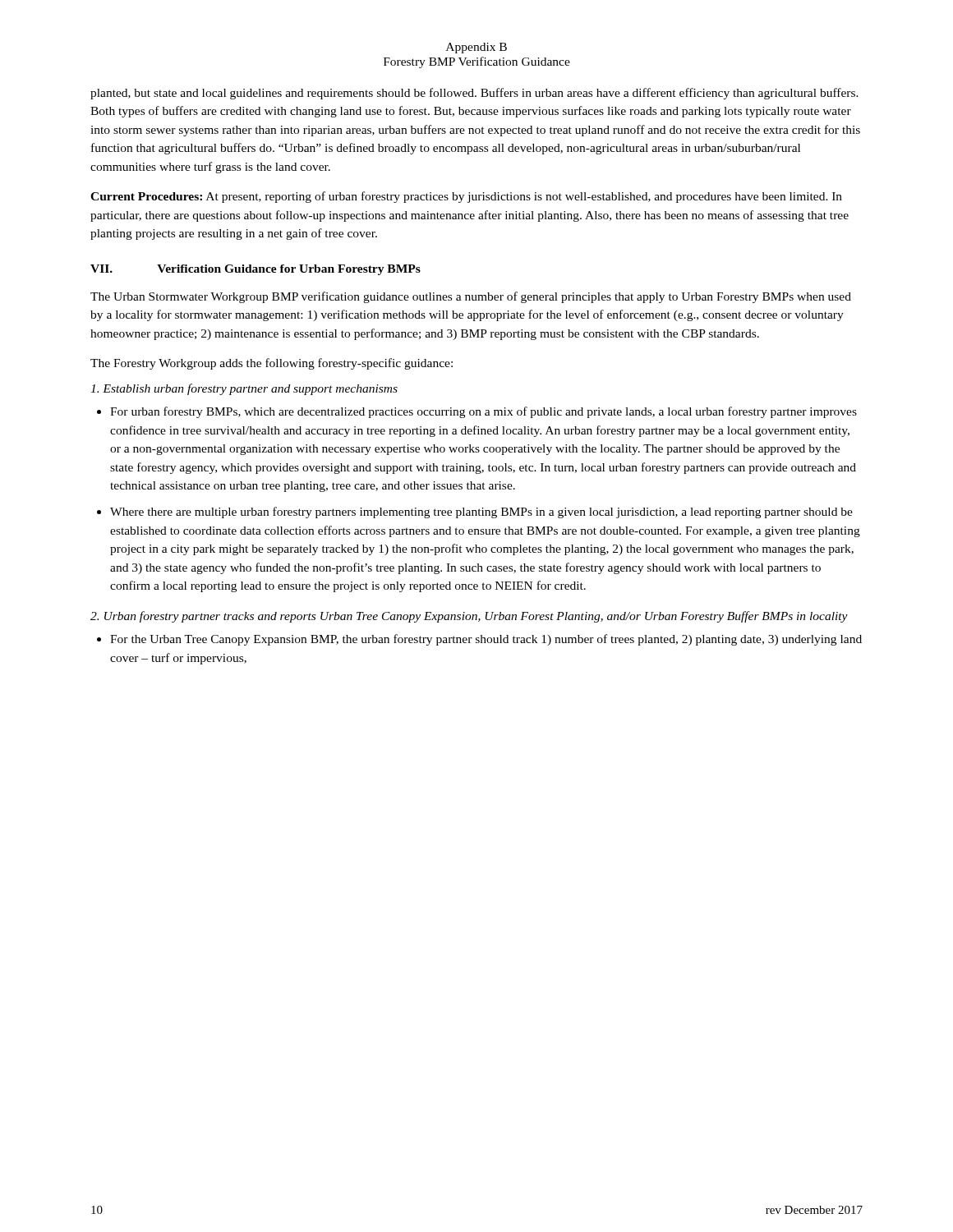Select the block starting "For urban forestry"
The image size is (953, 1232).
[484, 448]
